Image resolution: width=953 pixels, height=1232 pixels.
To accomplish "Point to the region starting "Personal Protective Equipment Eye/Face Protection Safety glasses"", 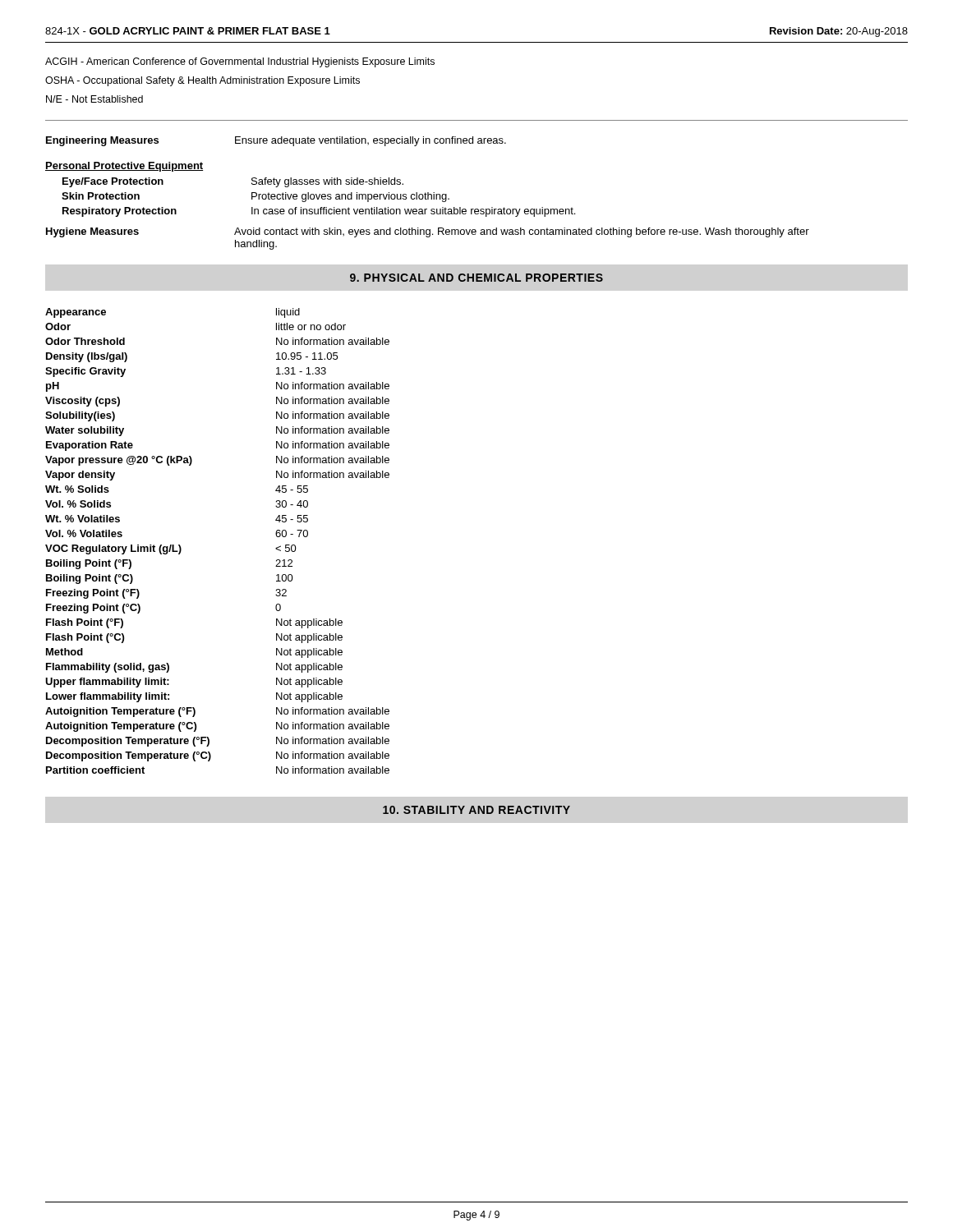I will [x=124, y=167].
